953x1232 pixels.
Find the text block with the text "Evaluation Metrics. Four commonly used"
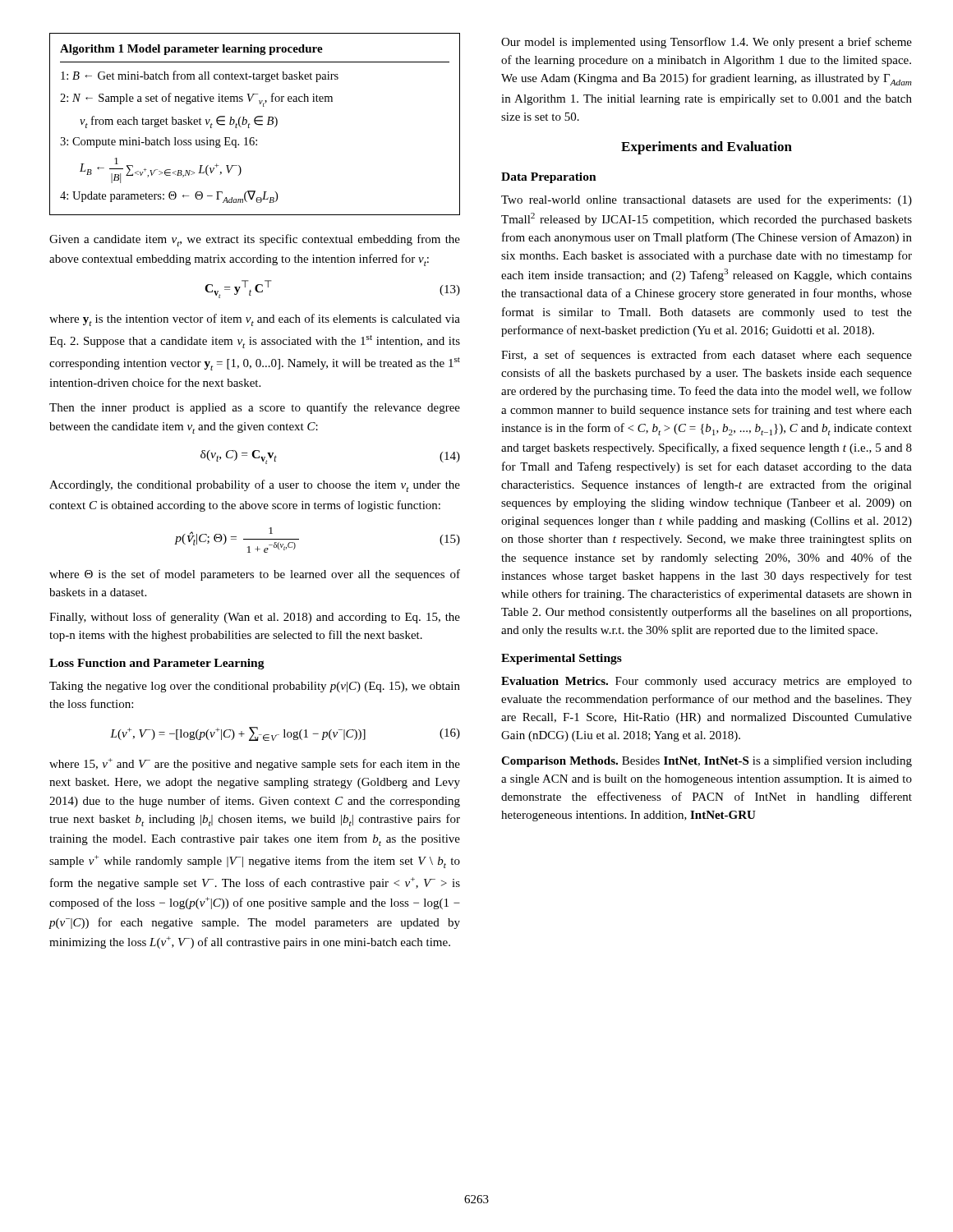click(707, 708)
